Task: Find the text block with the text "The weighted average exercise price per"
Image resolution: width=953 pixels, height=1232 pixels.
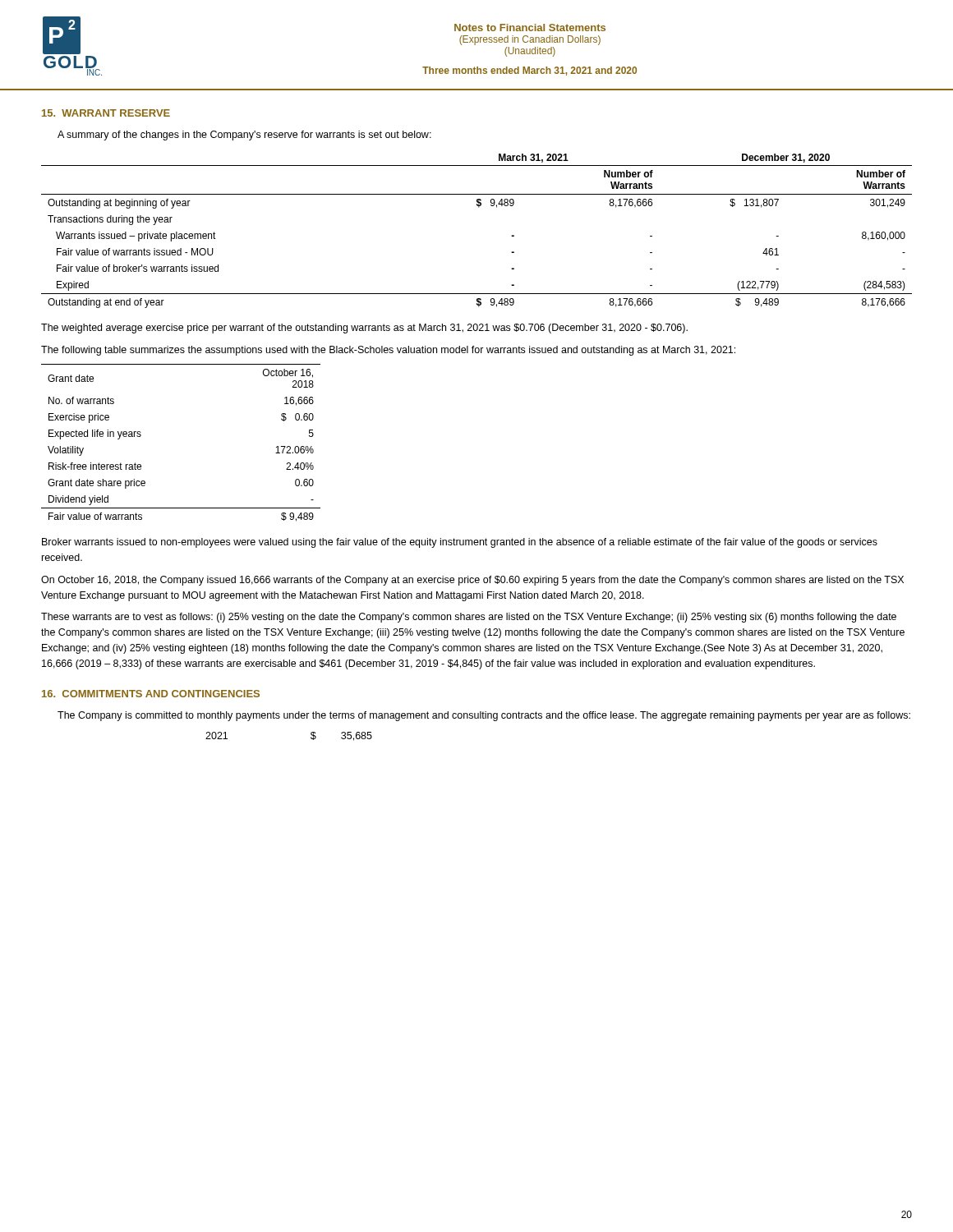Action: 365,328
